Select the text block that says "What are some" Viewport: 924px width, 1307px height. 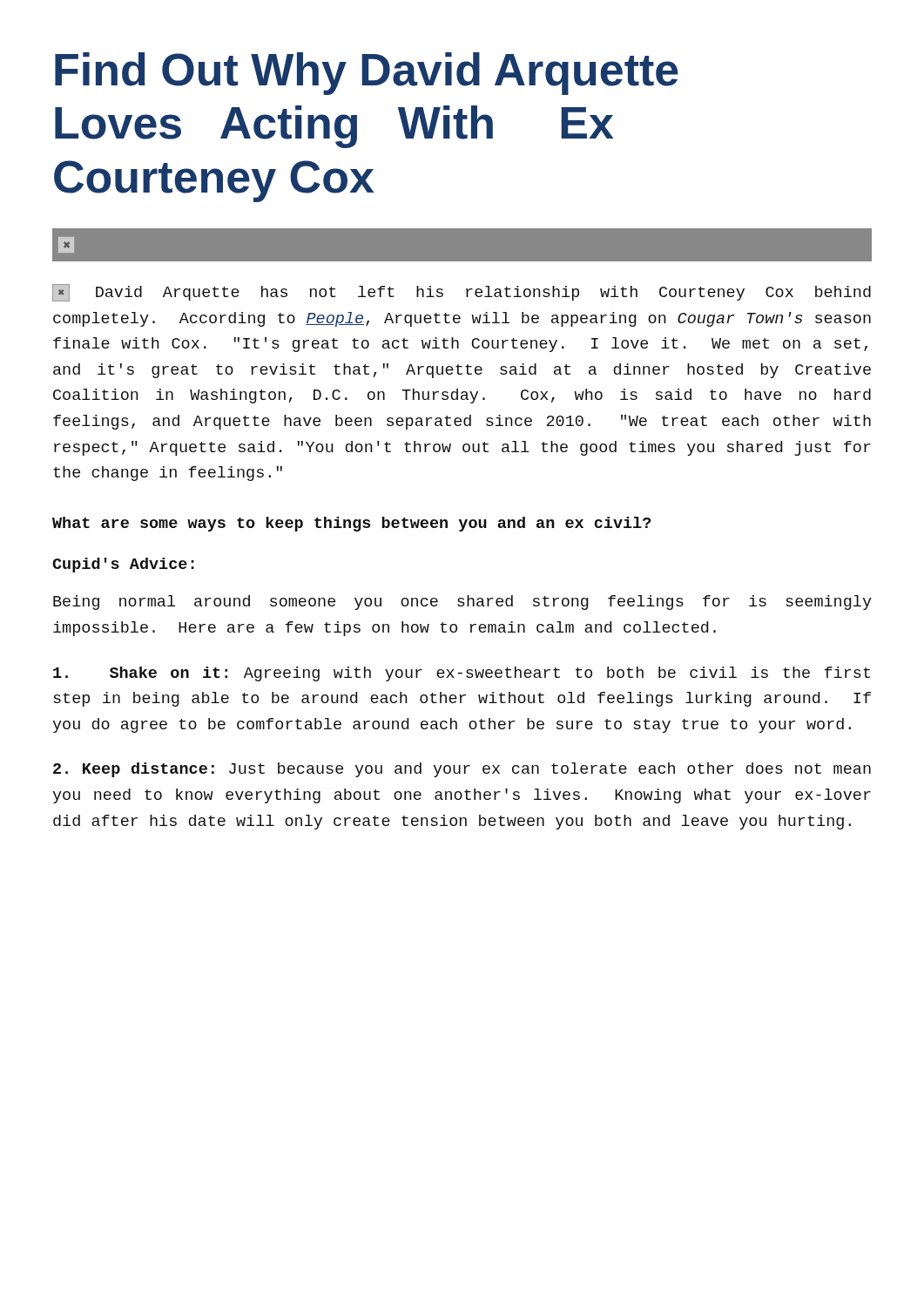tap(352, 524)
